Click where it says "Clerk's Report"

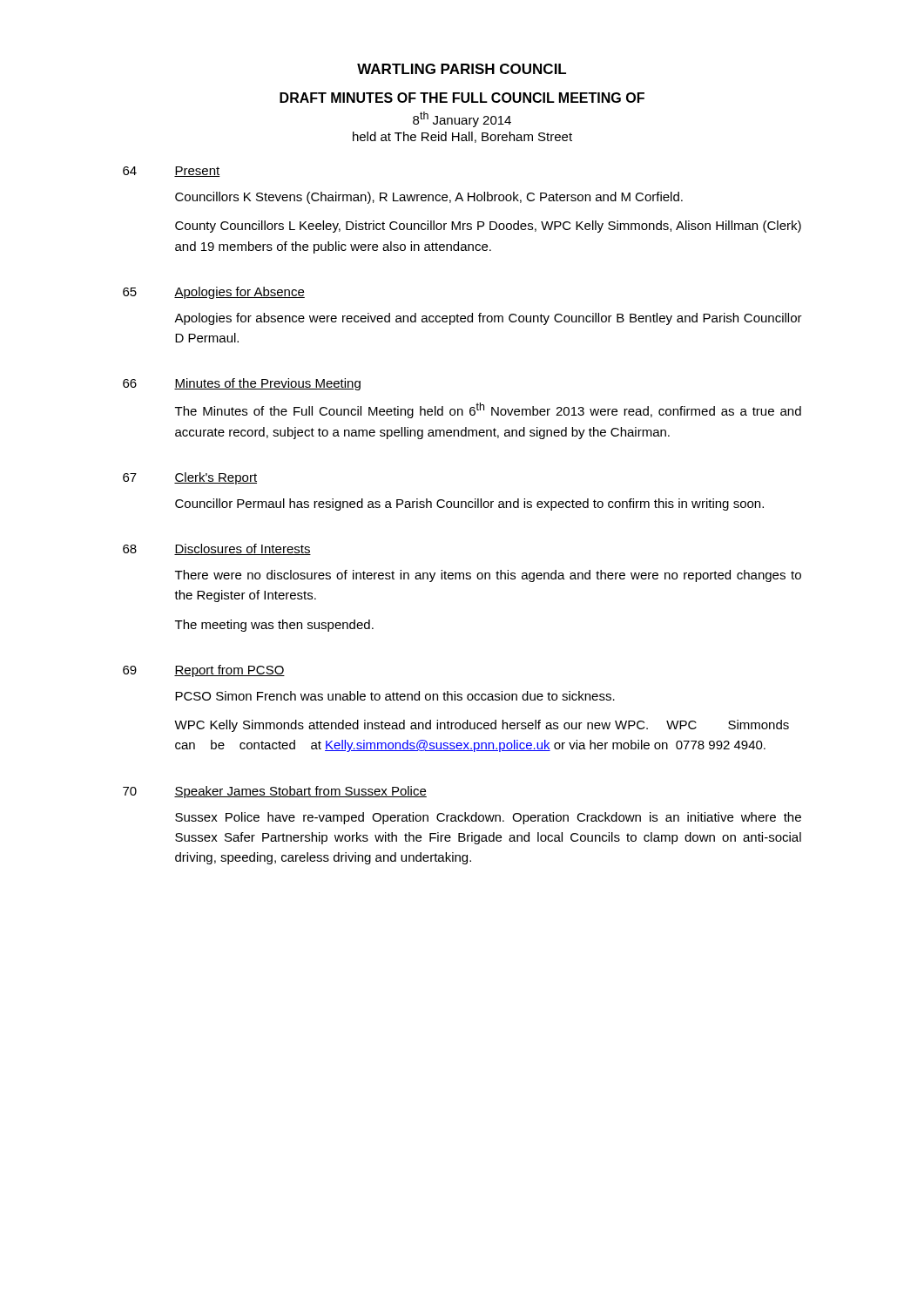(x=216, y=477)
